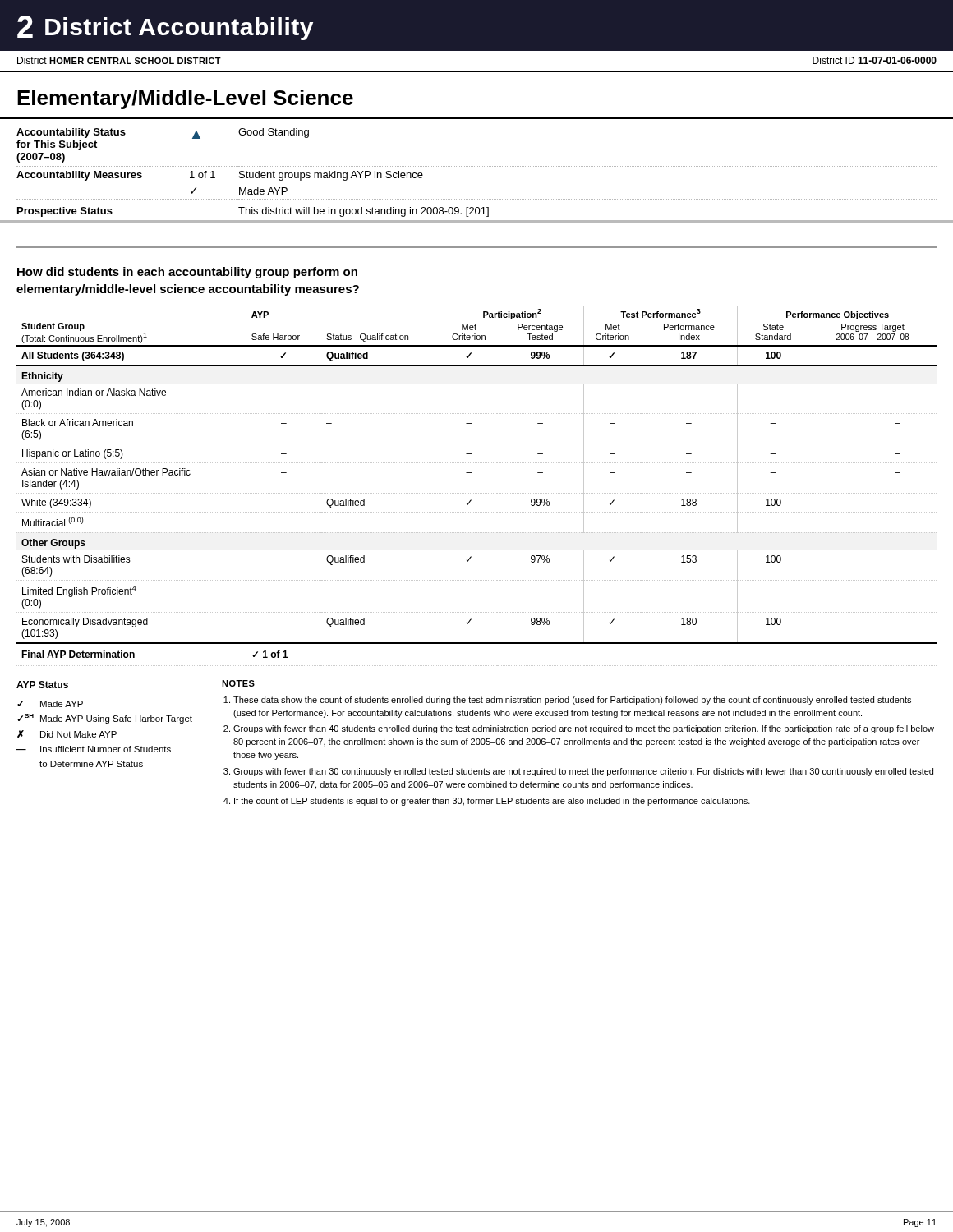Screen dimensions: 1232x953
Task: Point to the block beginning "Groups with fewer than 30 continuously enrolled"
Action: point(584,778)
